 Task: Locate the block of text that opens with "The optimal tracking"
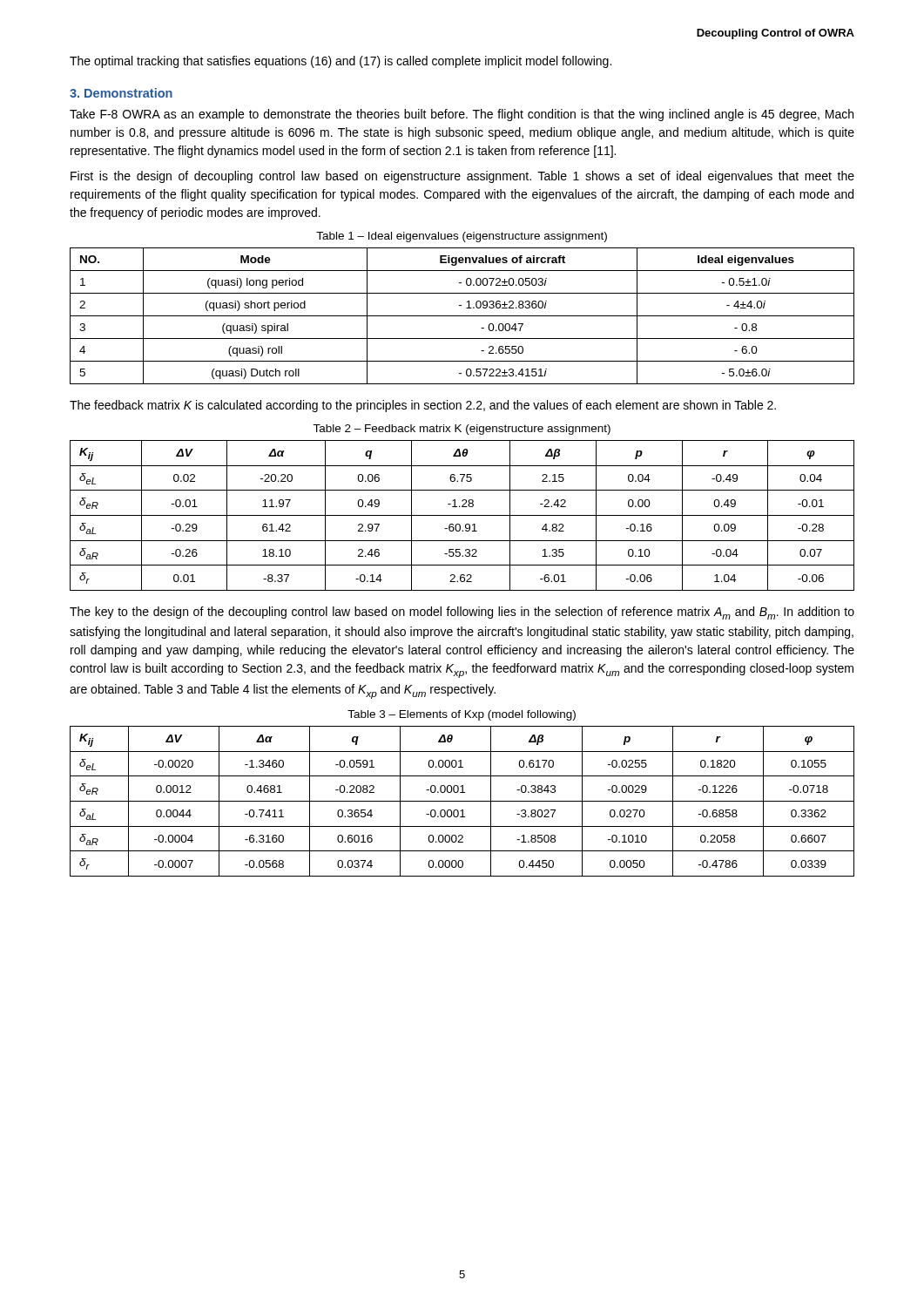(341, 61)
